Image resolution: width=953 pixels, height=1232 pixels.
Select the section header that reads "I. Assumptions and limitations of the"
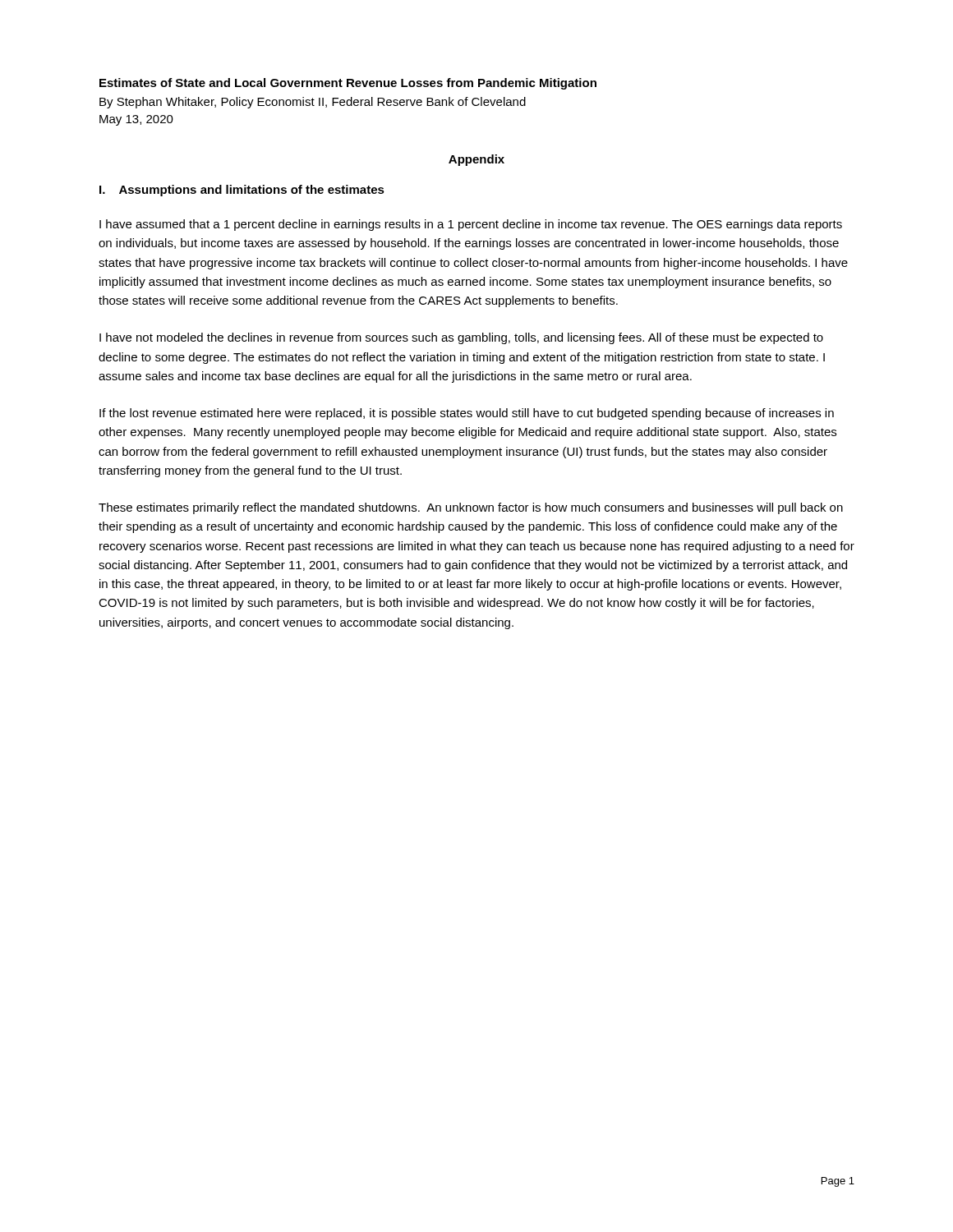pyautogui.click(x=241, y=189)
